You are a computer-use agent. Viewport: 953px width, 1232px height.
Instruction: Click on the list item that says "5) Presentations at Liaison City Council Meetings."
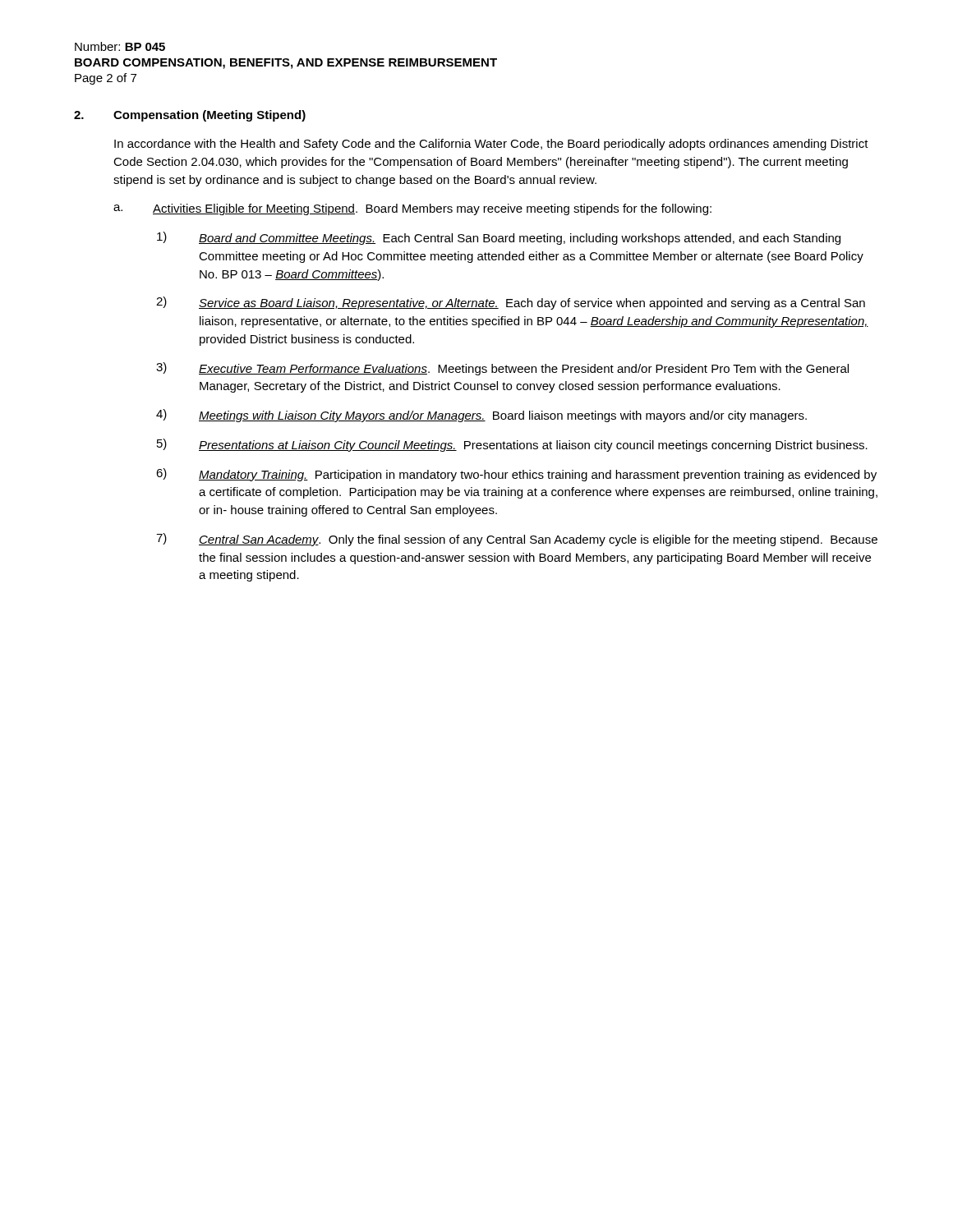tap(518, 445)
